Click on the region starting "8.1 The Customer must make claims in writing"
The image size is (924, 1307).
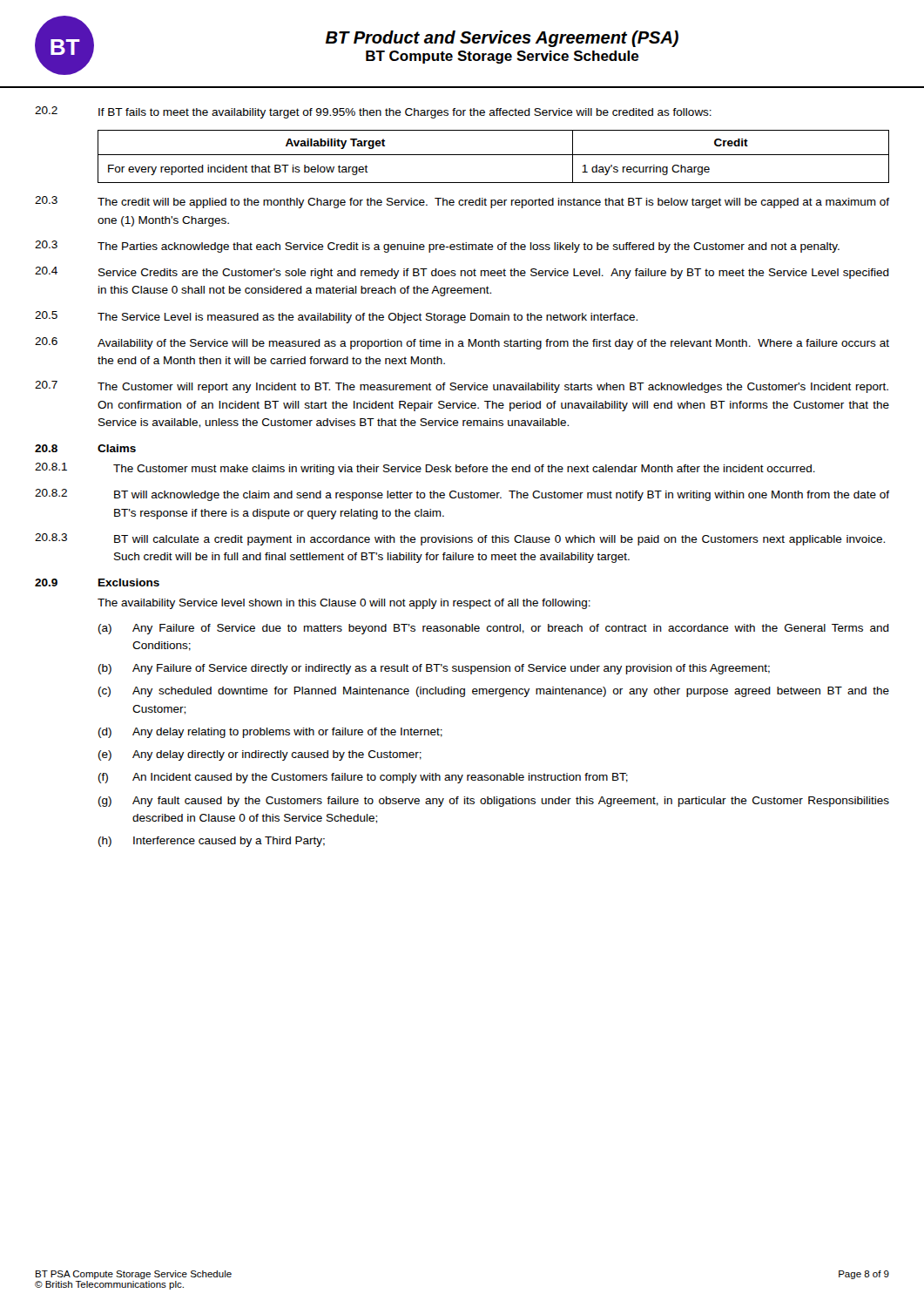click(x=462, y=469)
